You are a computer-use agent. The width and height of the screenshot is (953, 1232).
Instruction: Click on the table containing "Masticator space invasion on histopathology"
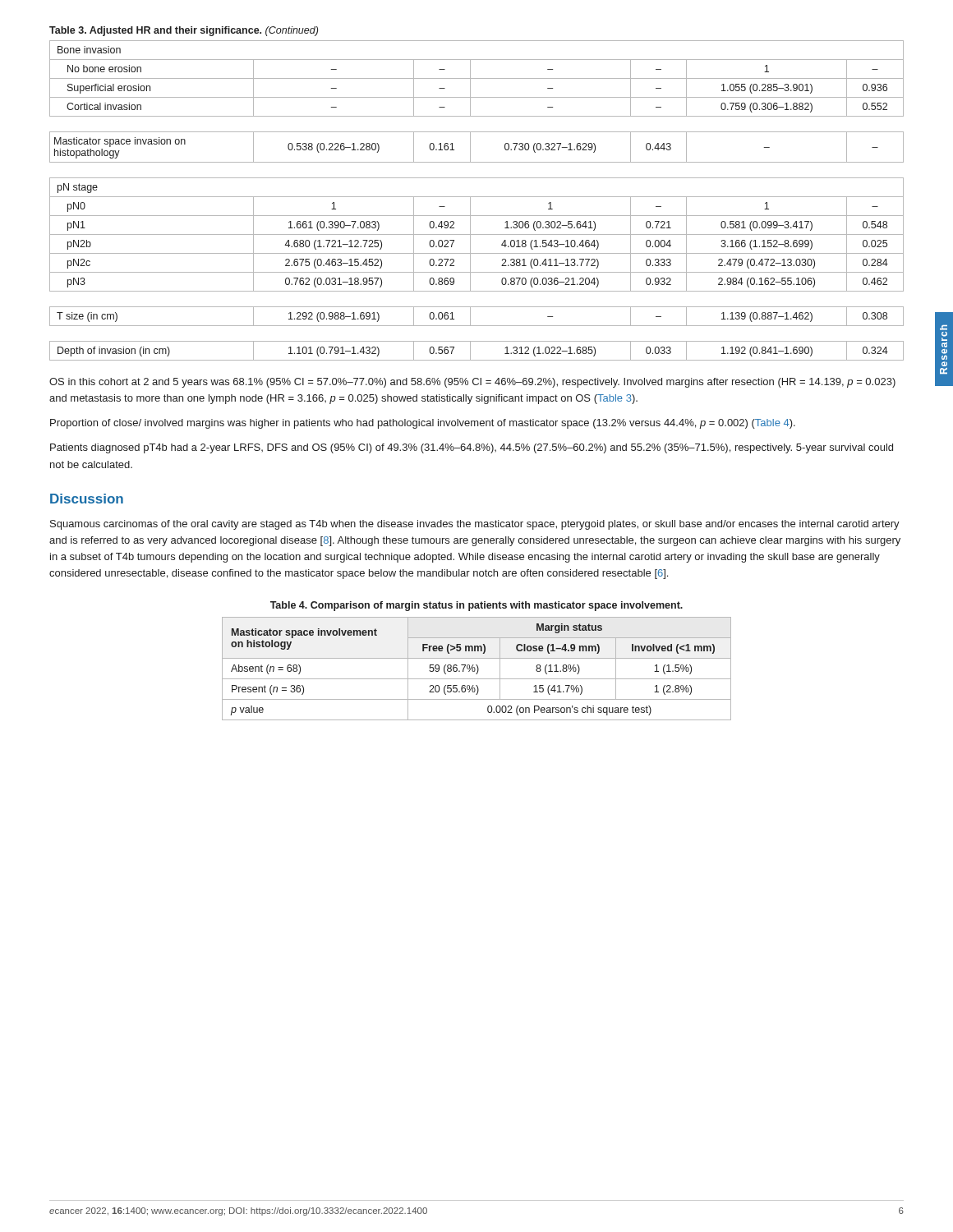[x=476, y=200]
